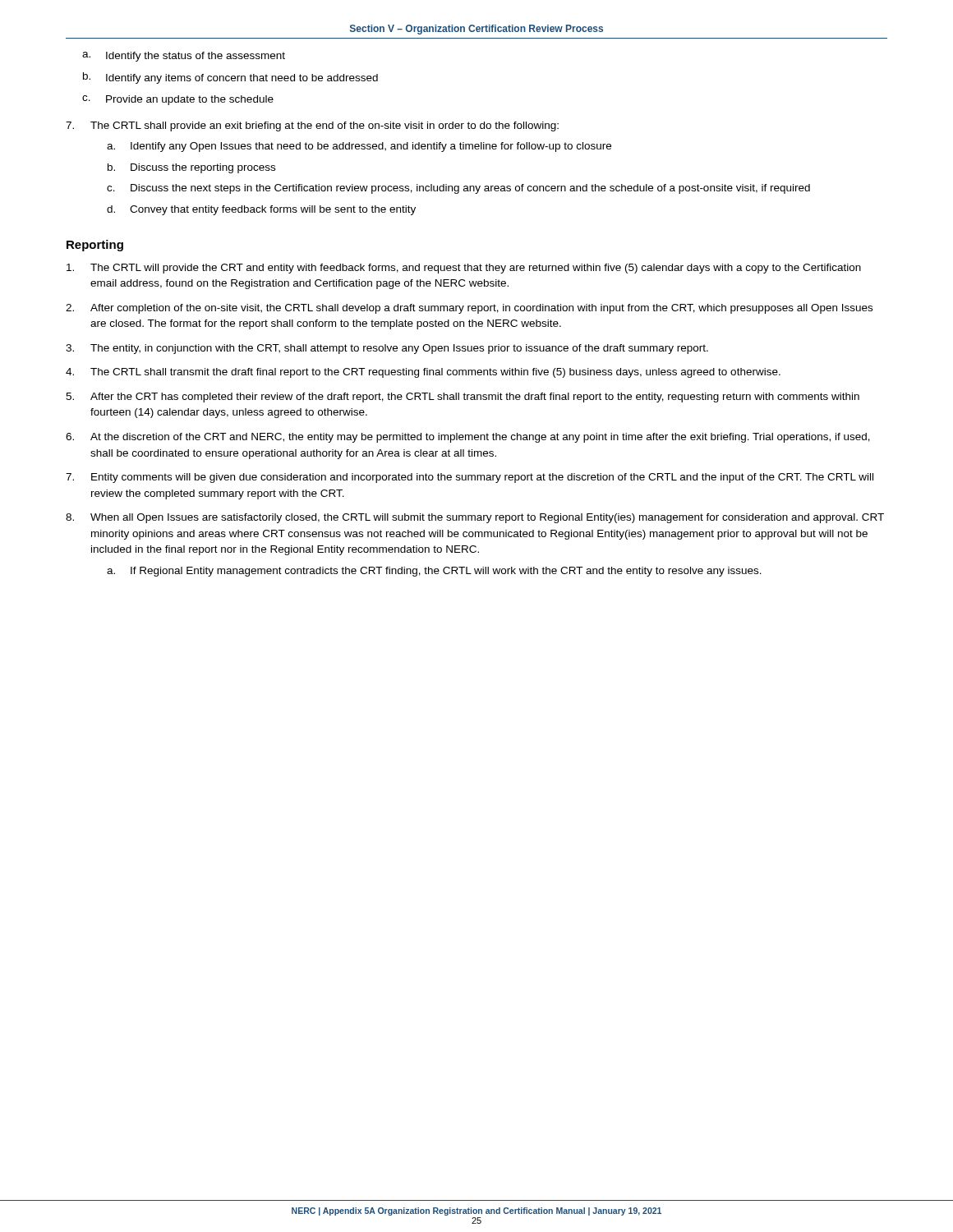Select the region starting "a. If Regional Entity management contradicts the"

click(x=497, y=571)
